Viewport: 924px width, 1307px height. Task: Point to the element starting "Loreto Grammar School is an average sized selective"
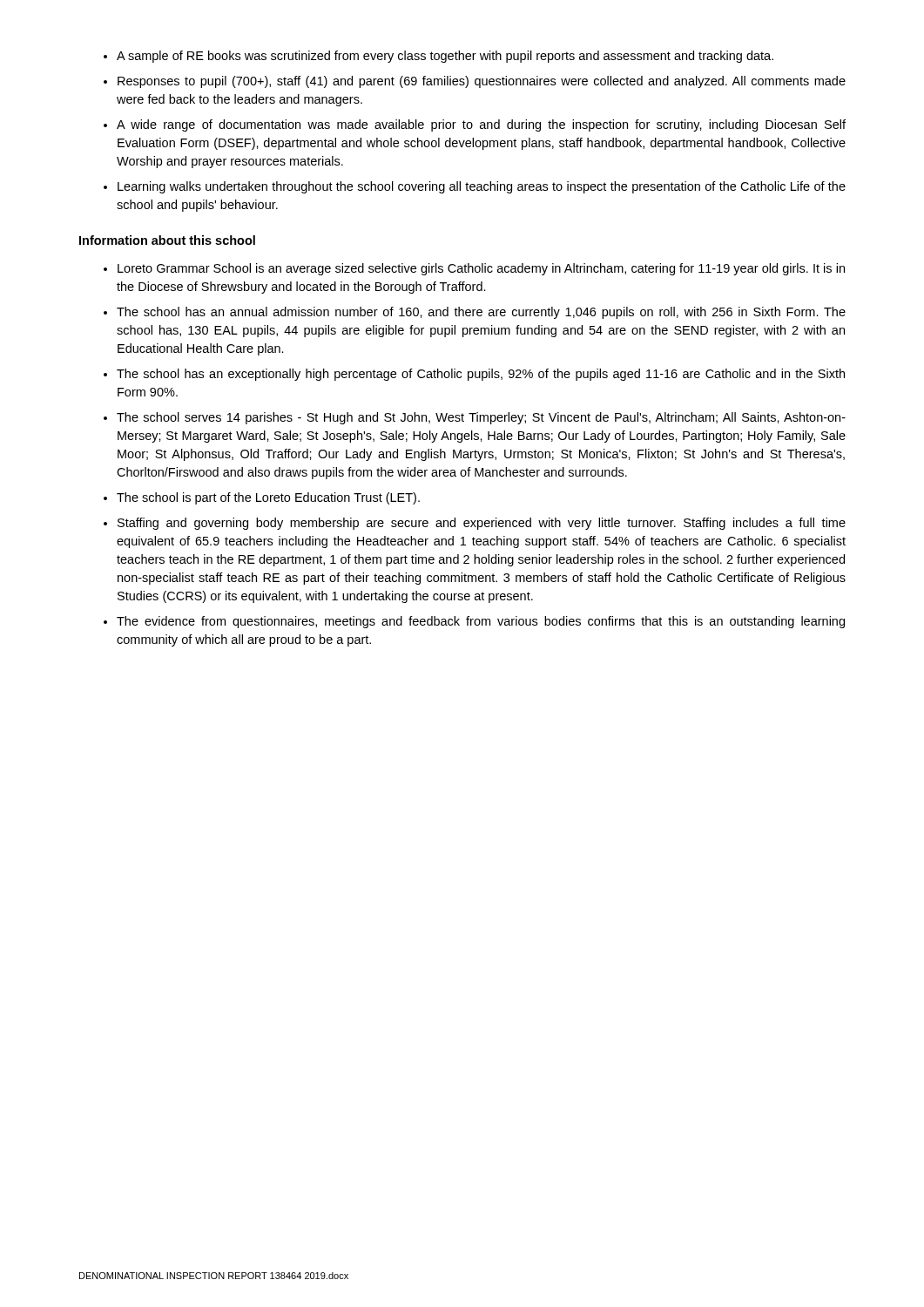[472, 278]
